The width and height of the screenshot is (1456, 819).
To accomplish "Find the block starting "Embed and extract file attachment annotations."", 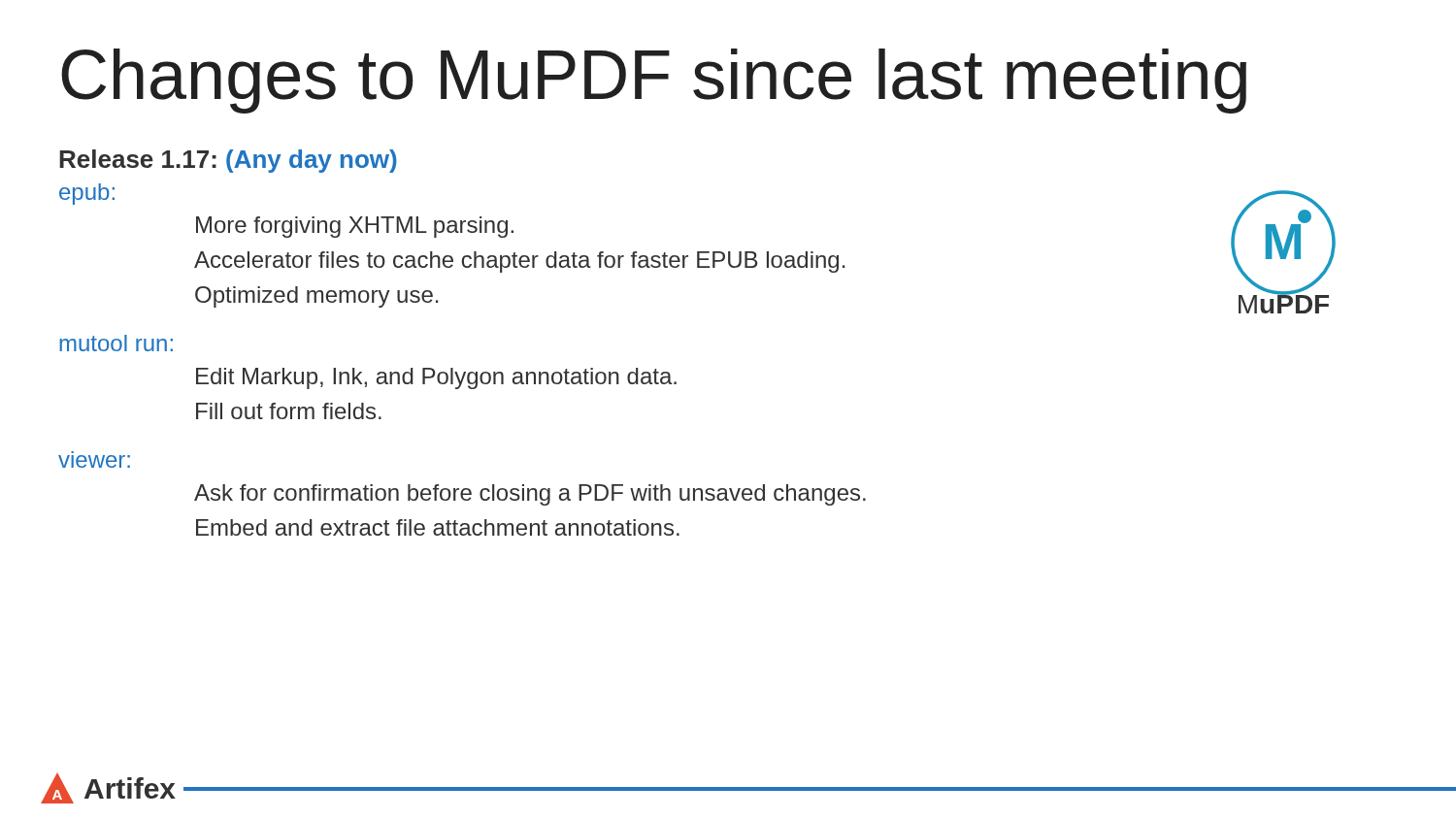I will coord(438,527).
